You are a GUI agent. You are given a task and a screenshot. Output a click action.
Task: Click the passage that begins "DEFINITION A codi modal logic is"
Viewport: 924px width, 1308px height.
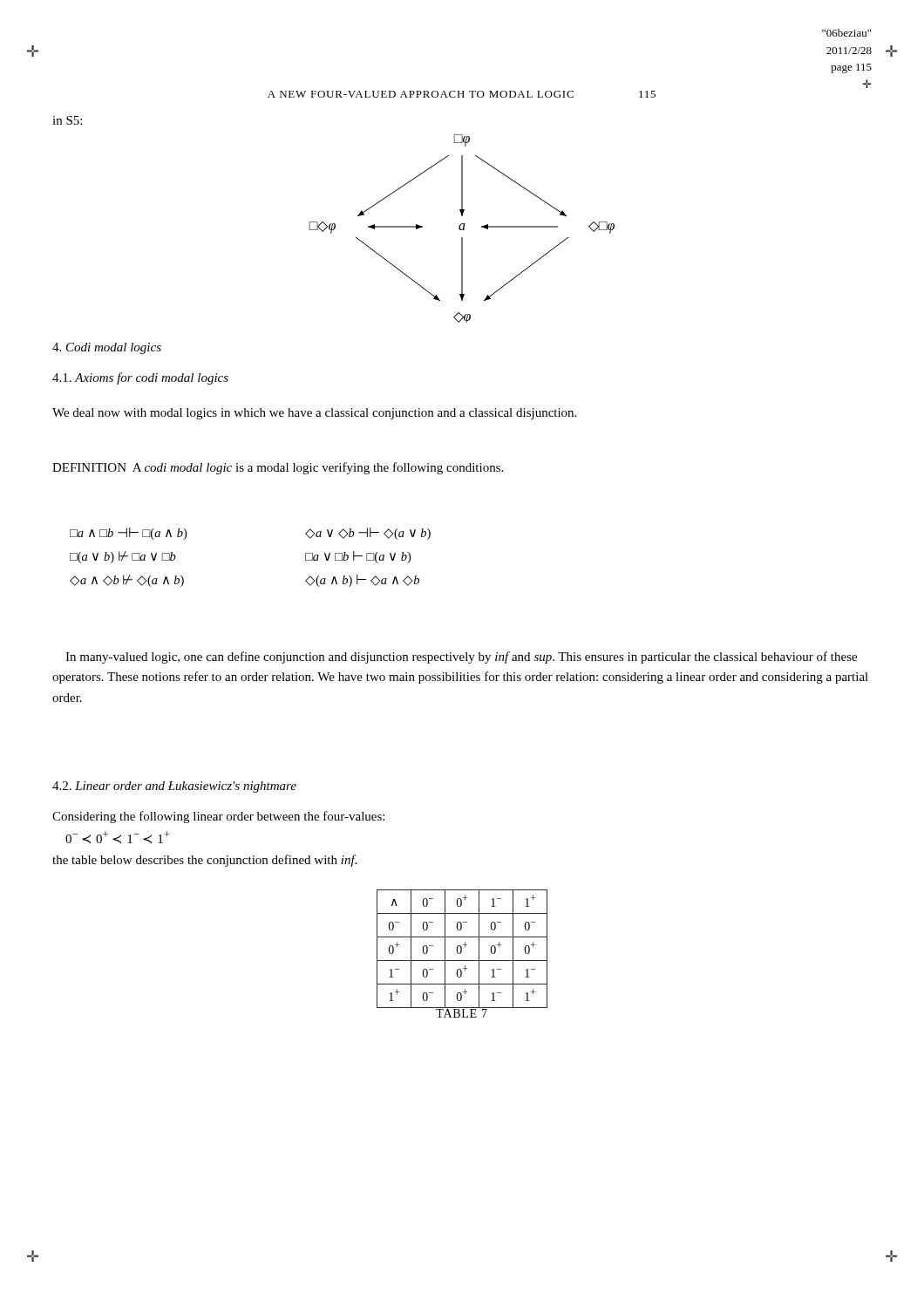pyautogui.click(x=278, y=467)
